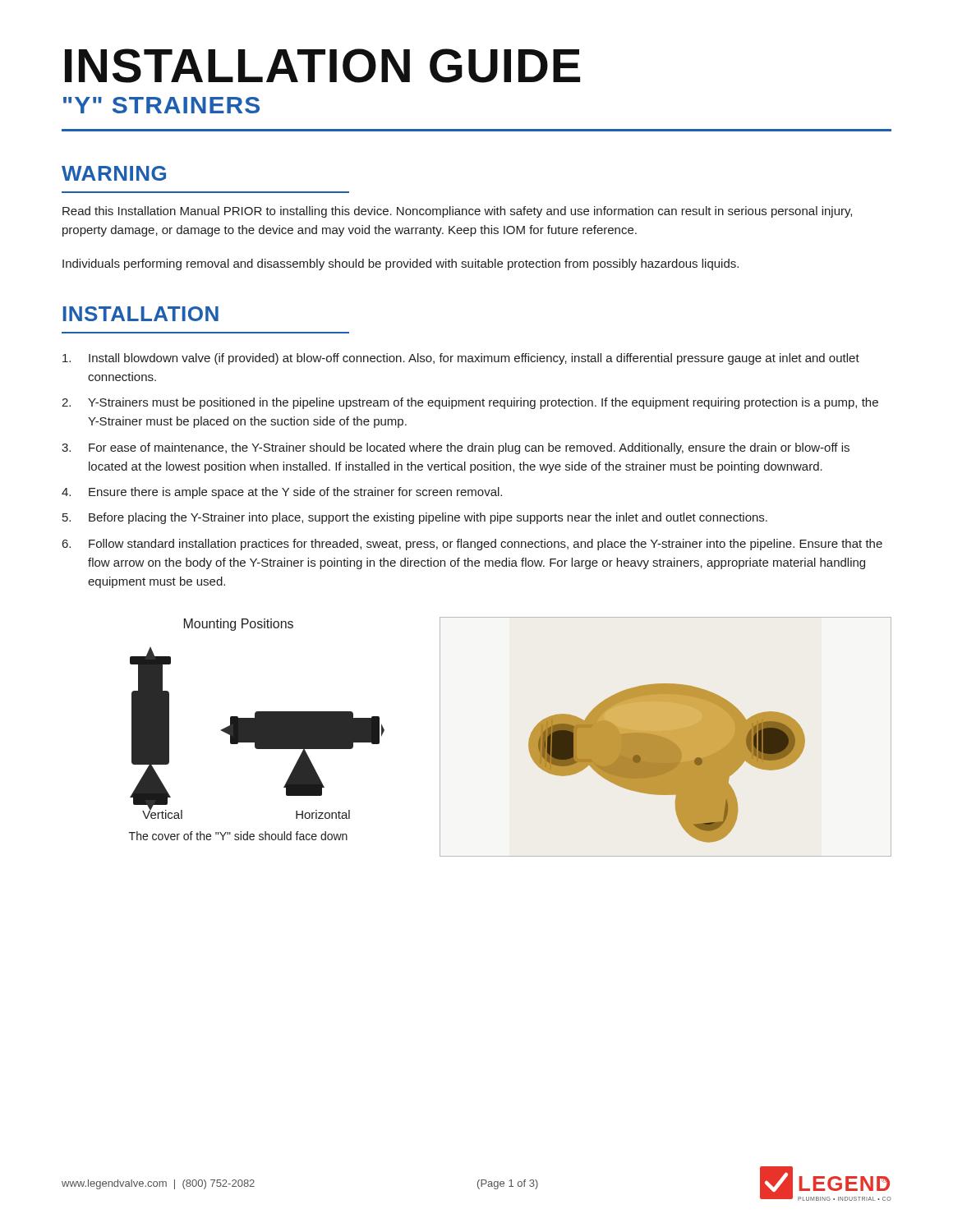Image resolution: width=953 pixels, height=1232 pixels.
Task: Find the block starting "Install blowdown valve (if"
Action: point(476,367)
